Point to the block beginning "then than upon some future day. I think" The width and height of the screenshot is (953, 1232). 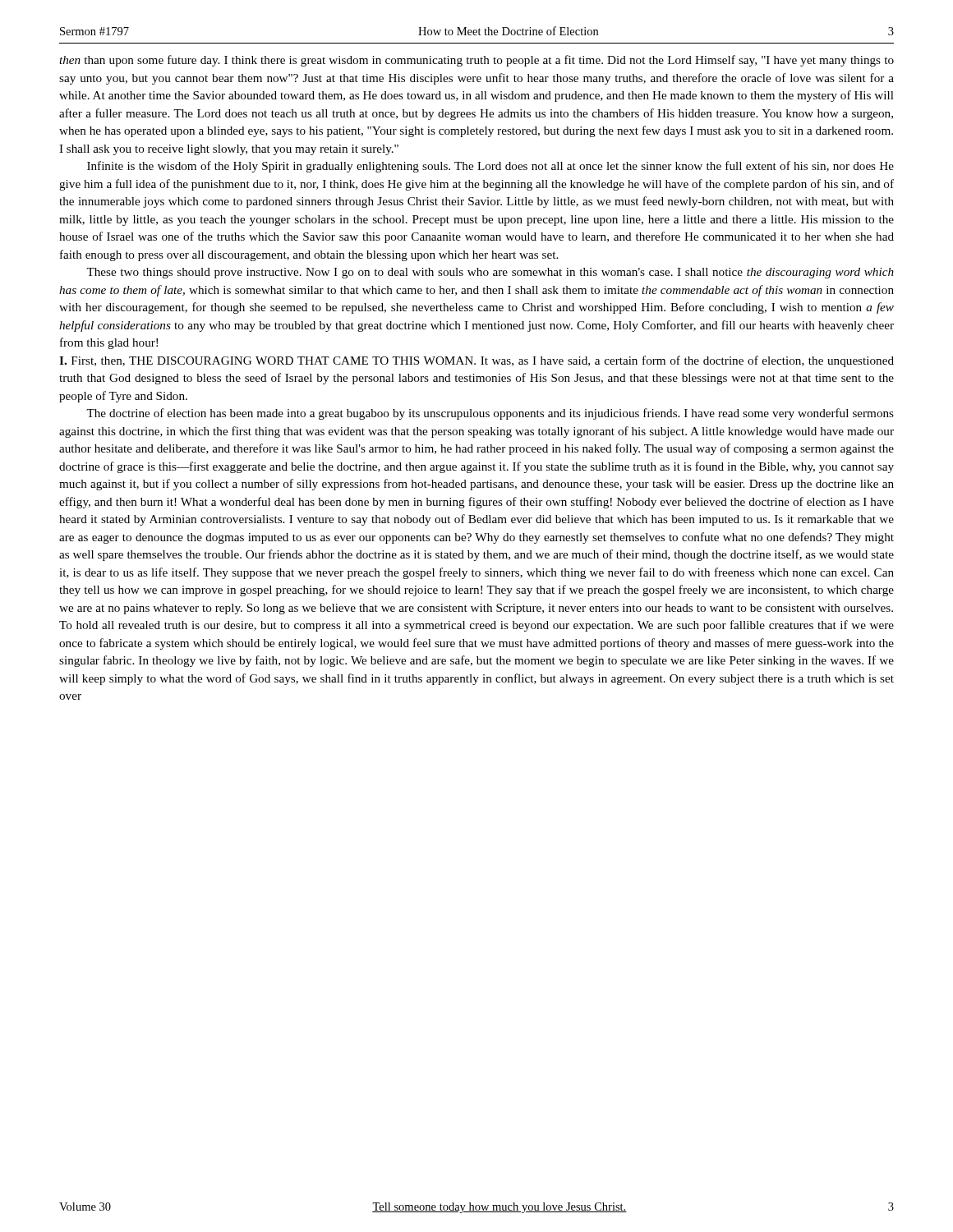pos(476,104)
